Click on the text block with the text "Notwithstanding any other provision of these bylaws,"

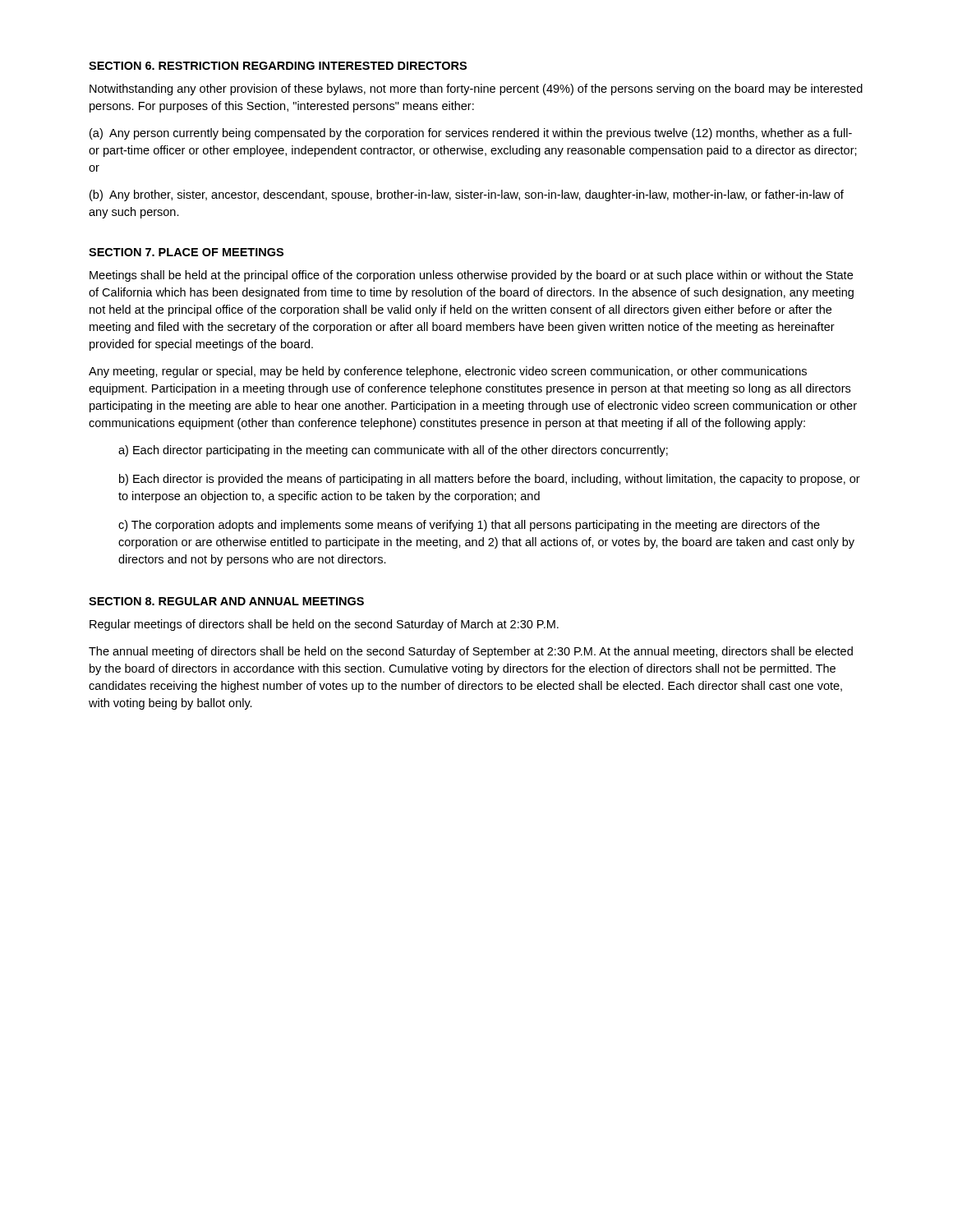pyautogui.click(x=476, y=97)
